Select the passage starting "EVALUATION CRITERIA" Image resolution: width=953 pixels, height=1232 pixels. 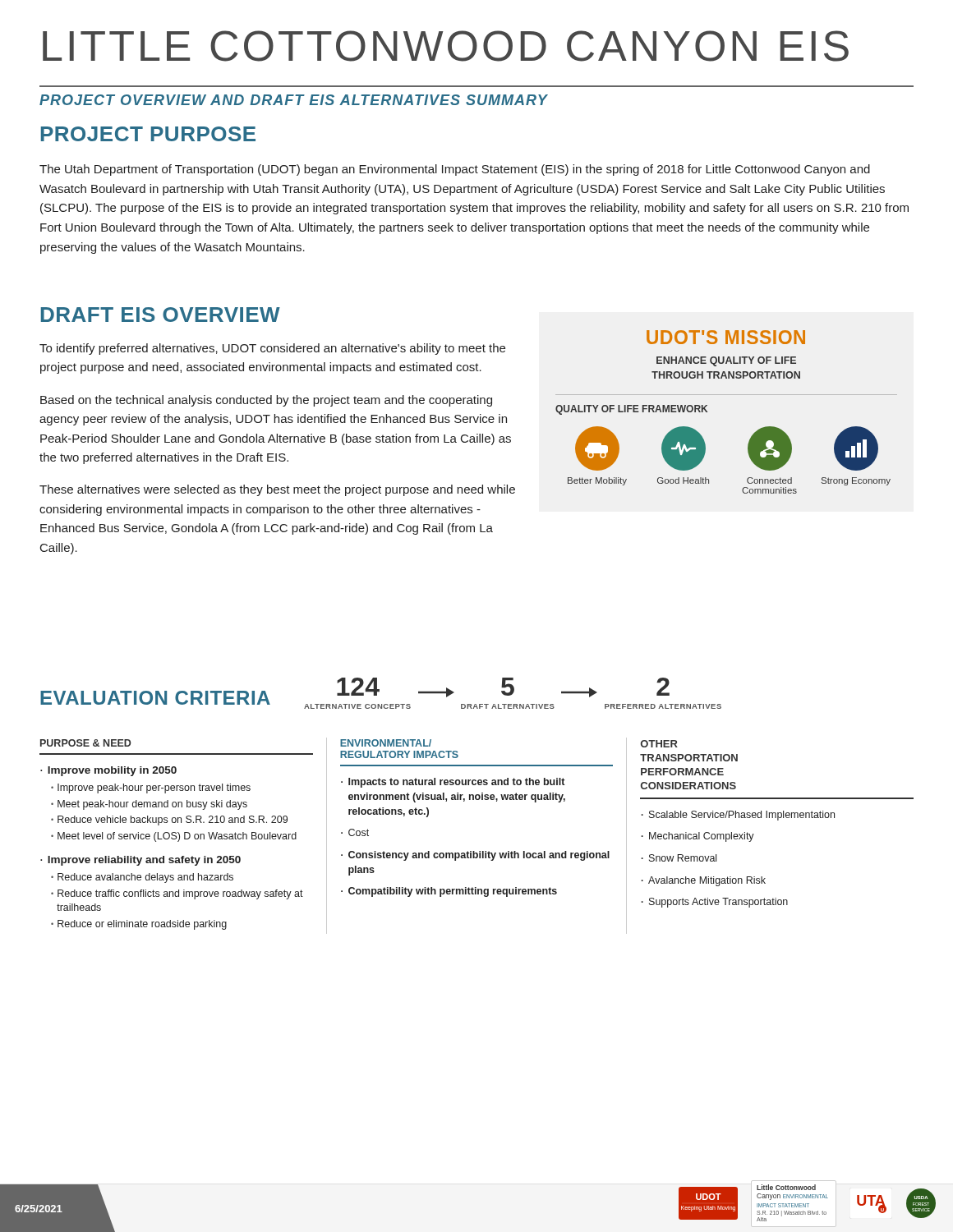155,698
